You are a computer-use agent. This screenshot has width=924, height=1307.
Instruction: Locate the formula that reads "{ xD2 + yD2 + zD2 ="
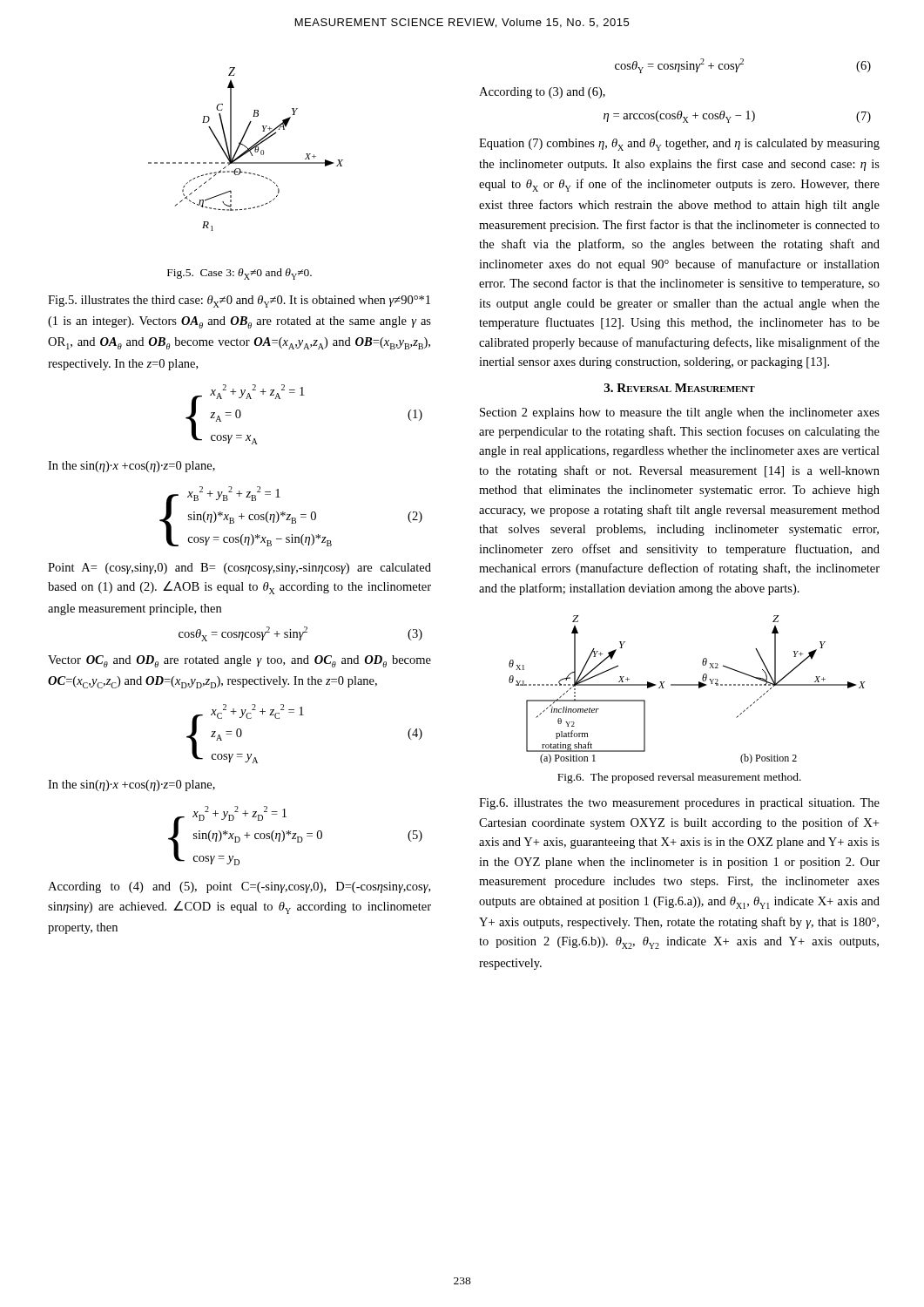[x=293, y=835]
